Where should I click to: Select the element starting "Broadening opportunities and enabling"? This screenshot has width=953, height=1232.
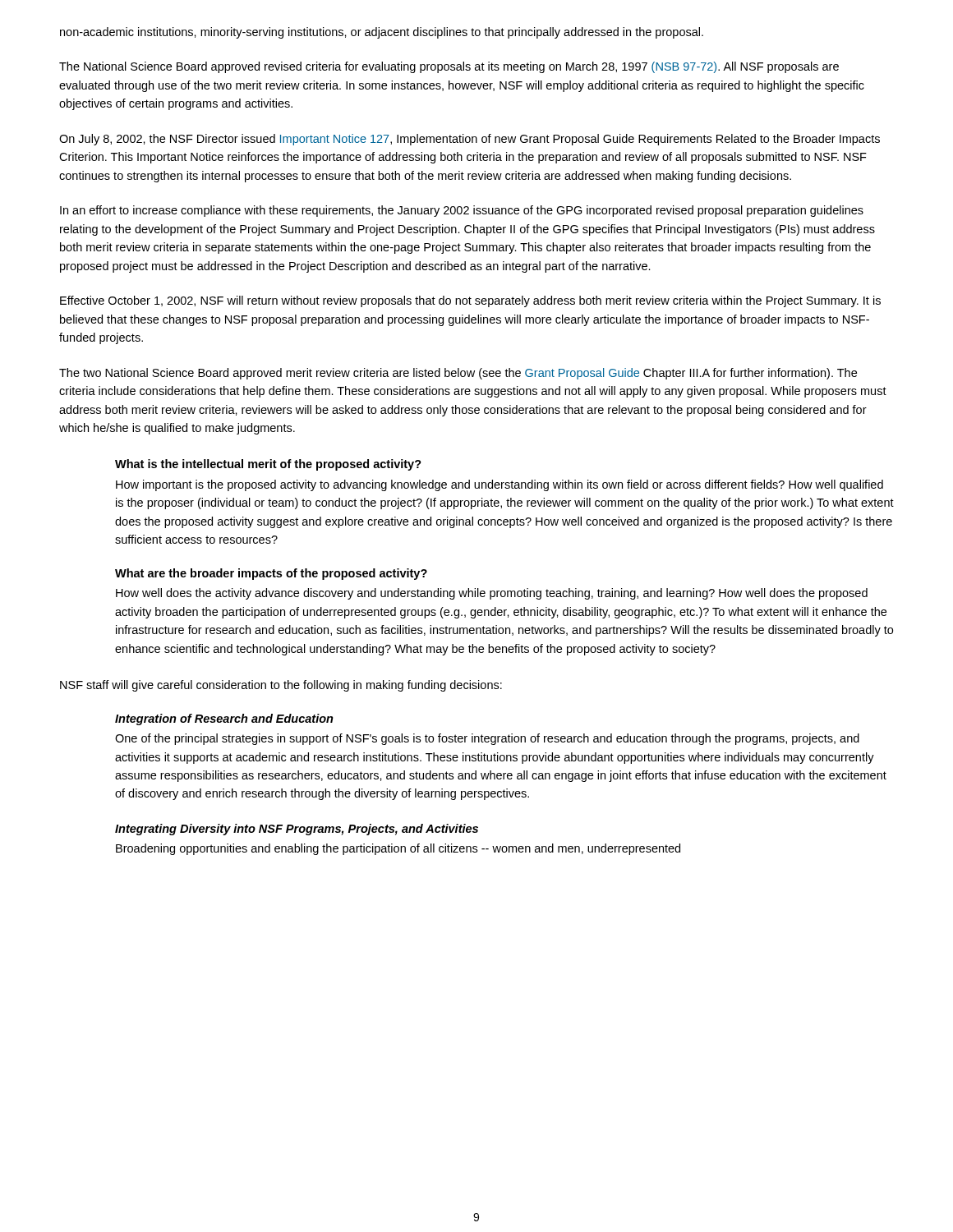click(398, 849)
